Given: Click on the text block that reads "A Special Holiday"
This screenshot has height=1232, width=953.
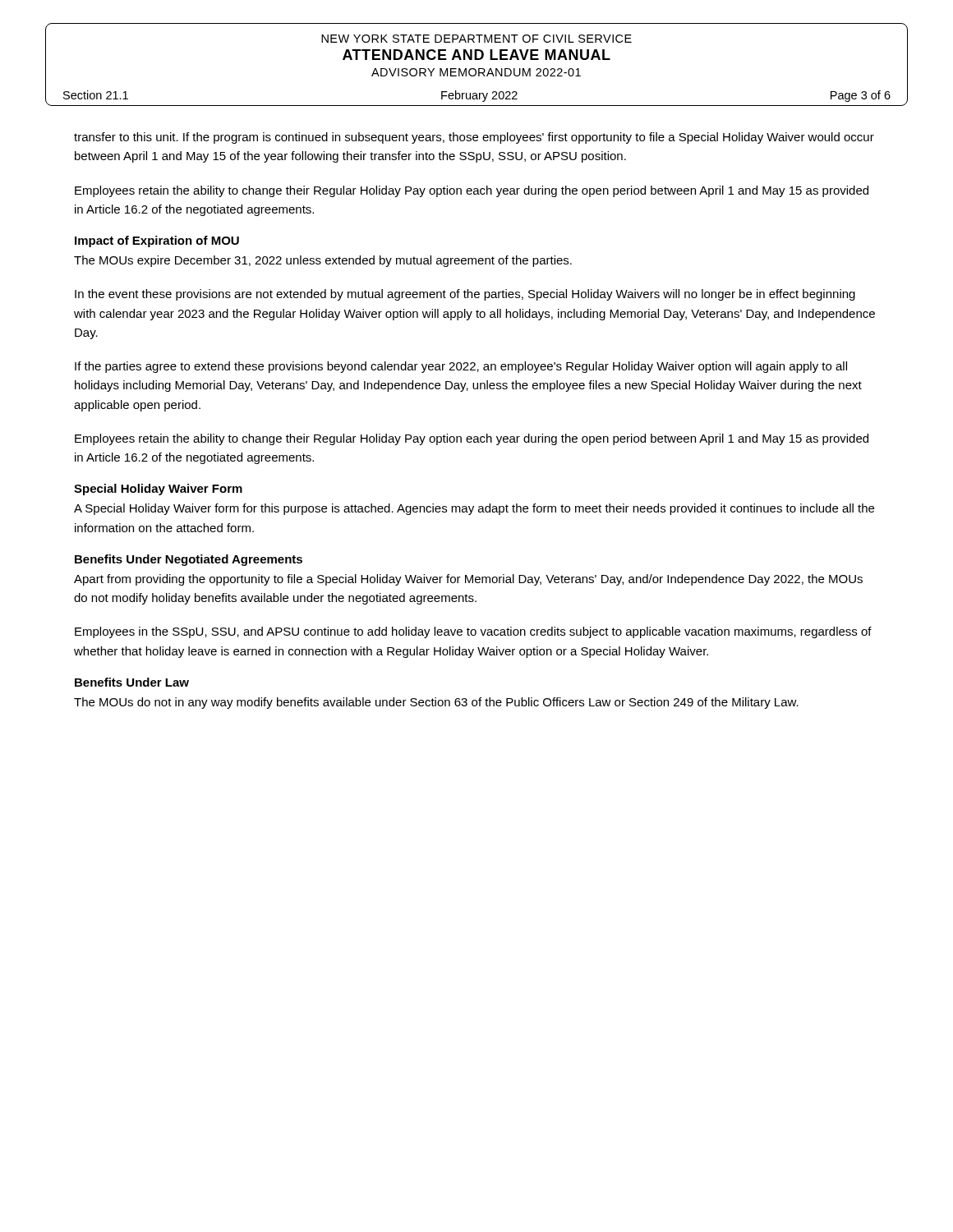Looking at the screenshot, I should point(474,518).
